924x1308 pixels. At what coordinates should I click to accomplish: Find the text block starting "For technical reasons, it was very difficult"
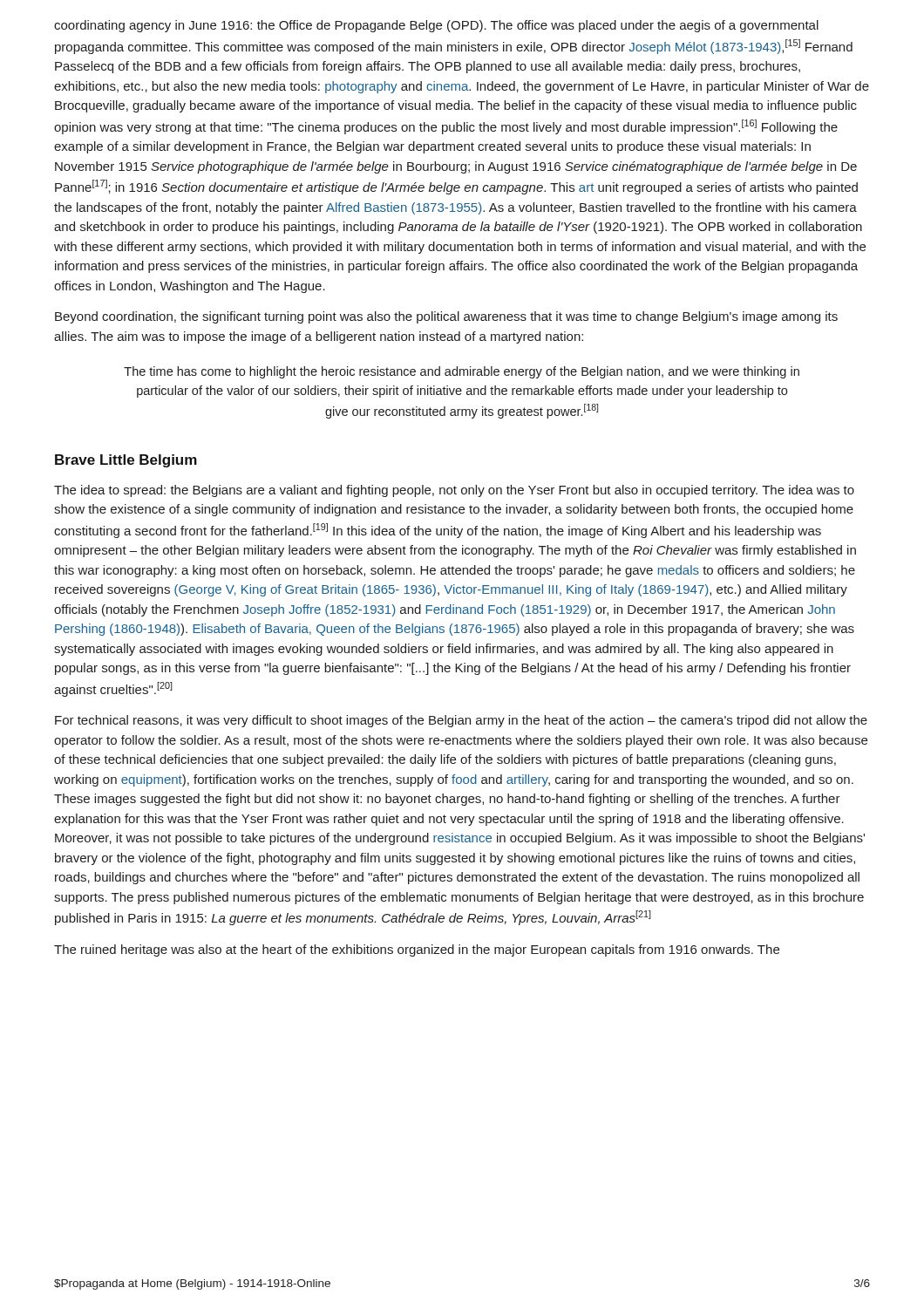coord(461,819)
